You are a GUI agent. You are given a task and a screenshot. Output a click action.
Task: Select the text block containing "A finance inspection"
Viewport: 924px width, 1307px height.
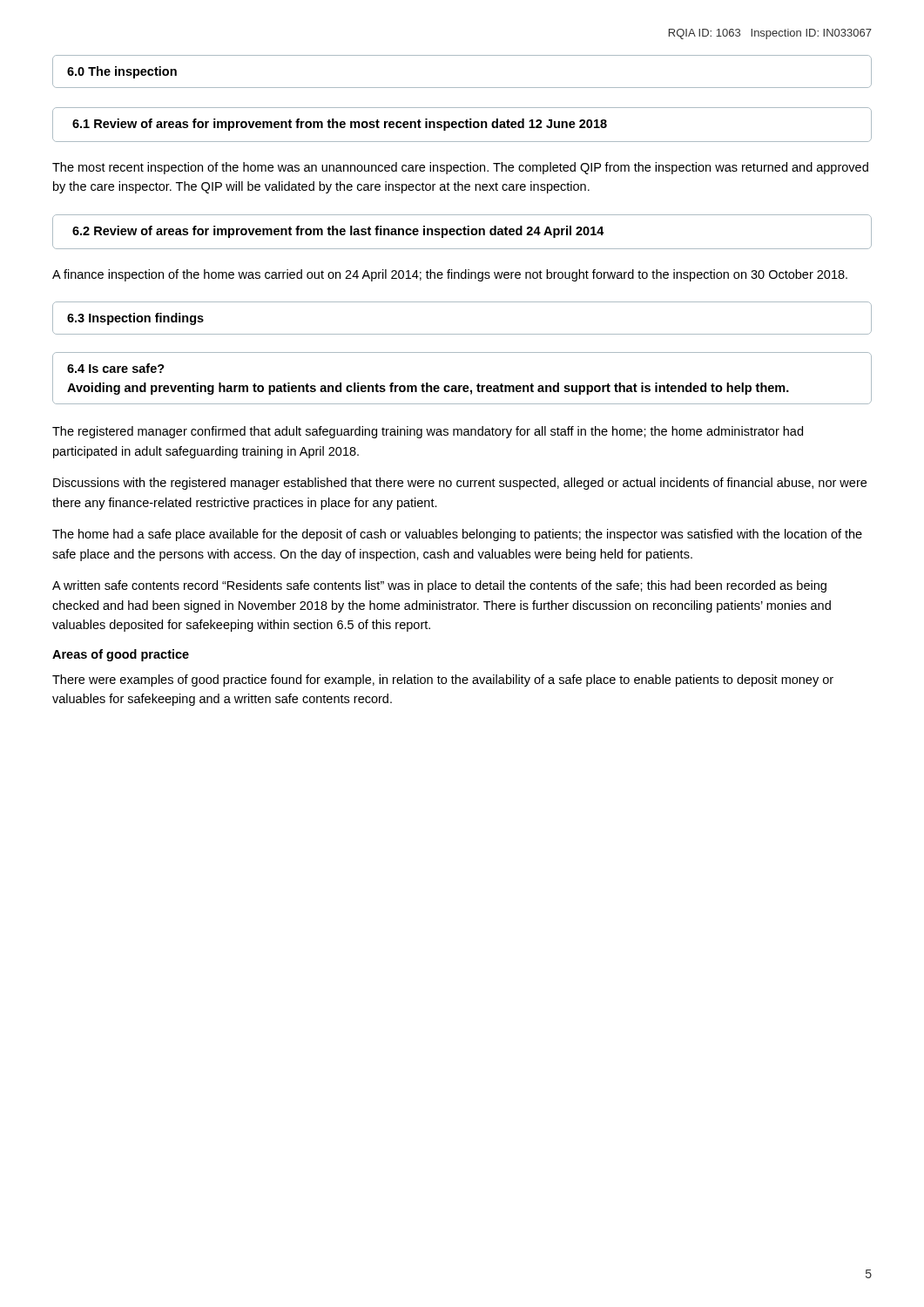[450, 274]
